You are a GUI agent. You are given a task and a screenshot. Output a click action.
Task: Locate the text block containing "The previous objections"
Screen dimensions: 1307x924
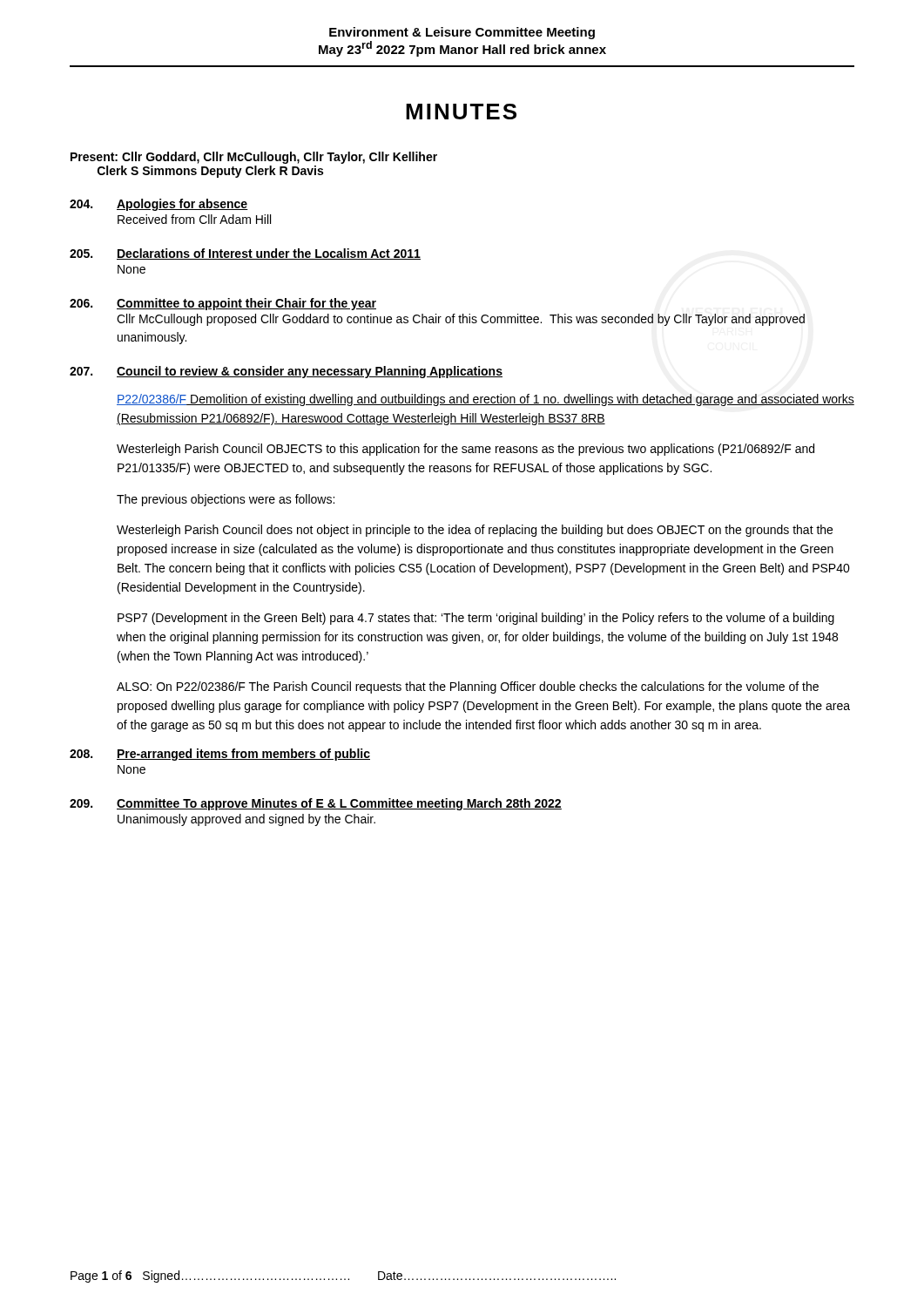pyautogui.click(x=486, y=613)
